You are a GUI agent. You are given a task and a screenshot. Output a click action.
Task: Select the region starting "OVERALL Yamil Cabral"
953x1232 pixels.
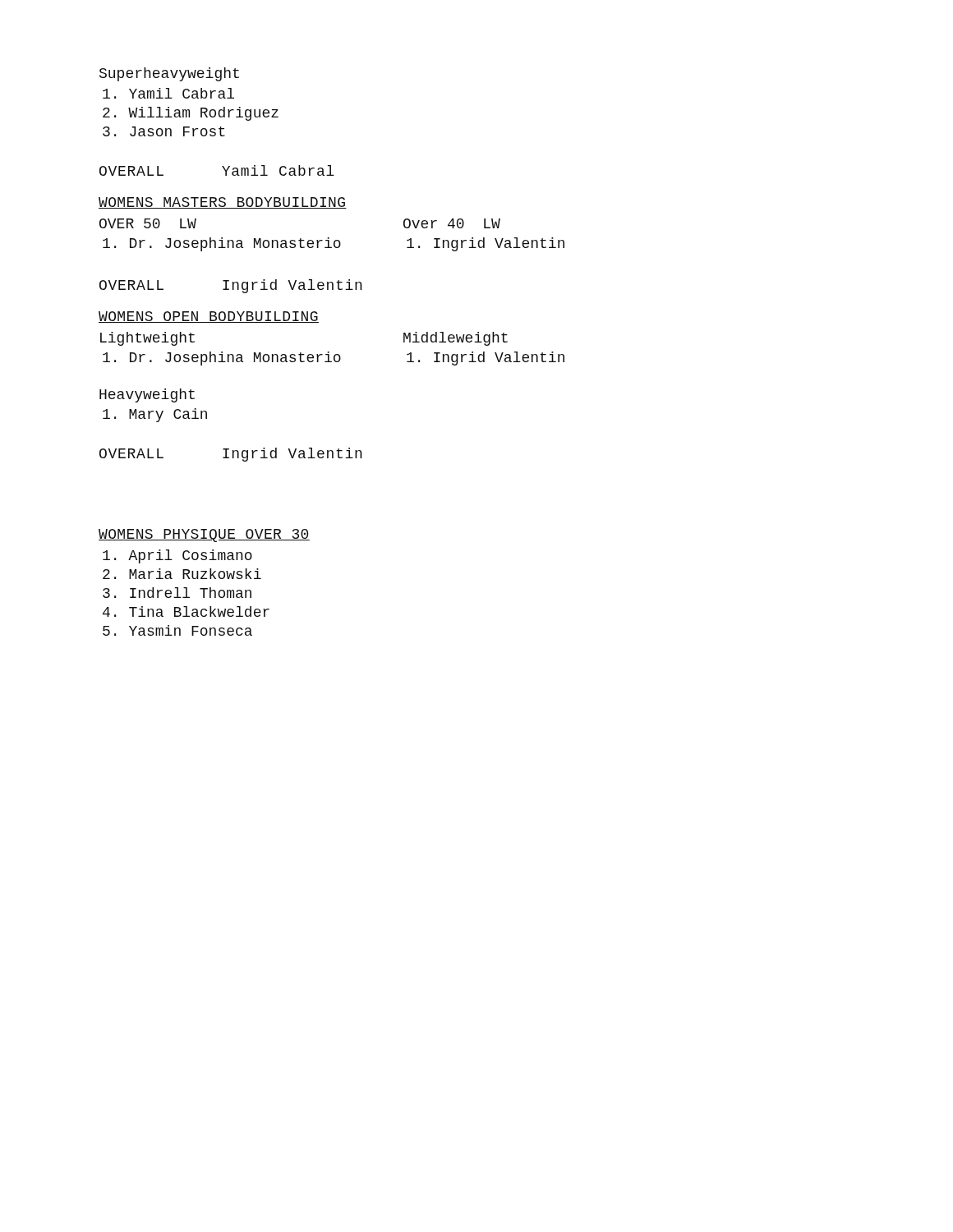tap(217, 172)
